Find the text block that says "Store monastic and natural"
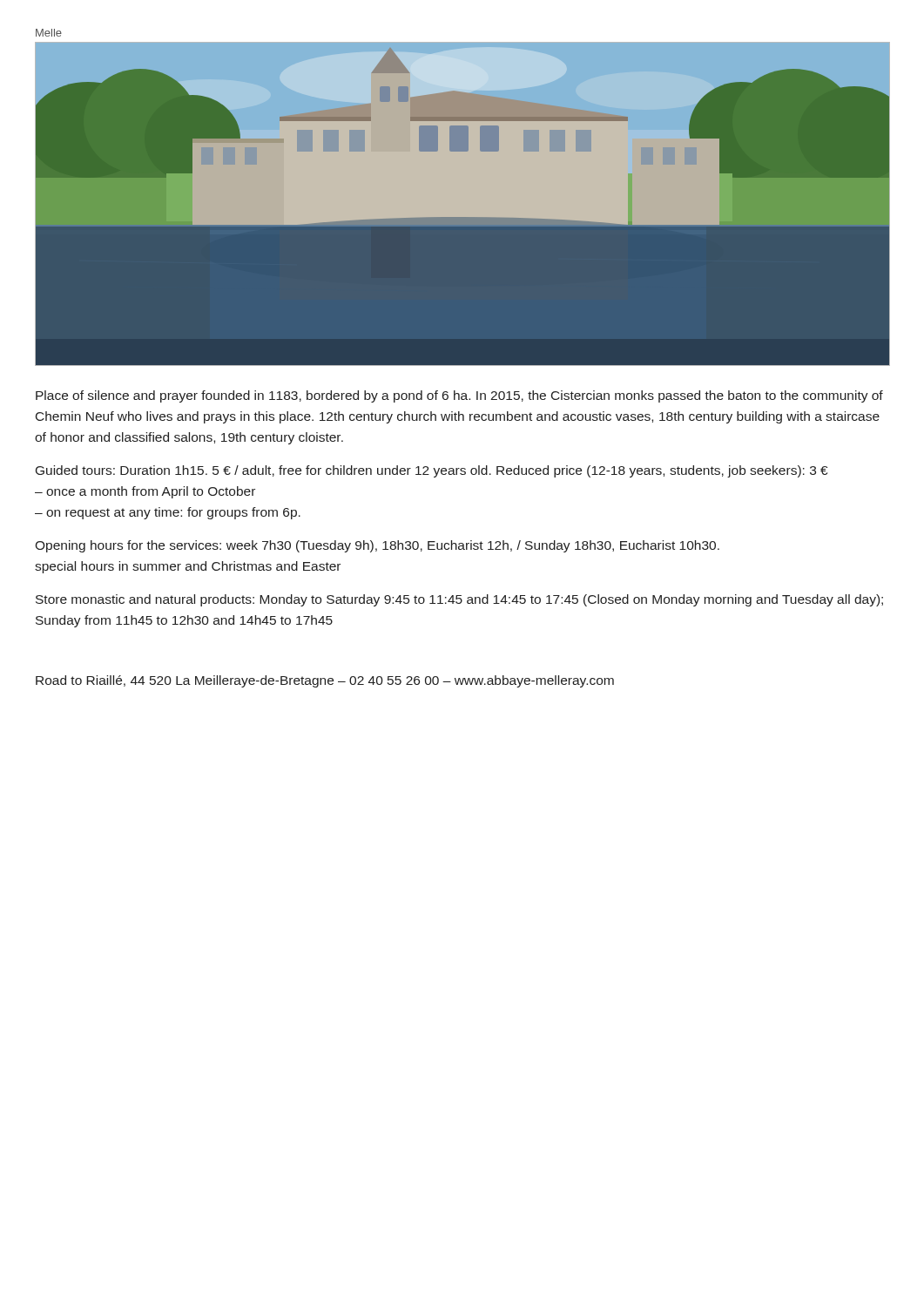Viewport: 924px width, 1307px height. (x=460, y=609)
